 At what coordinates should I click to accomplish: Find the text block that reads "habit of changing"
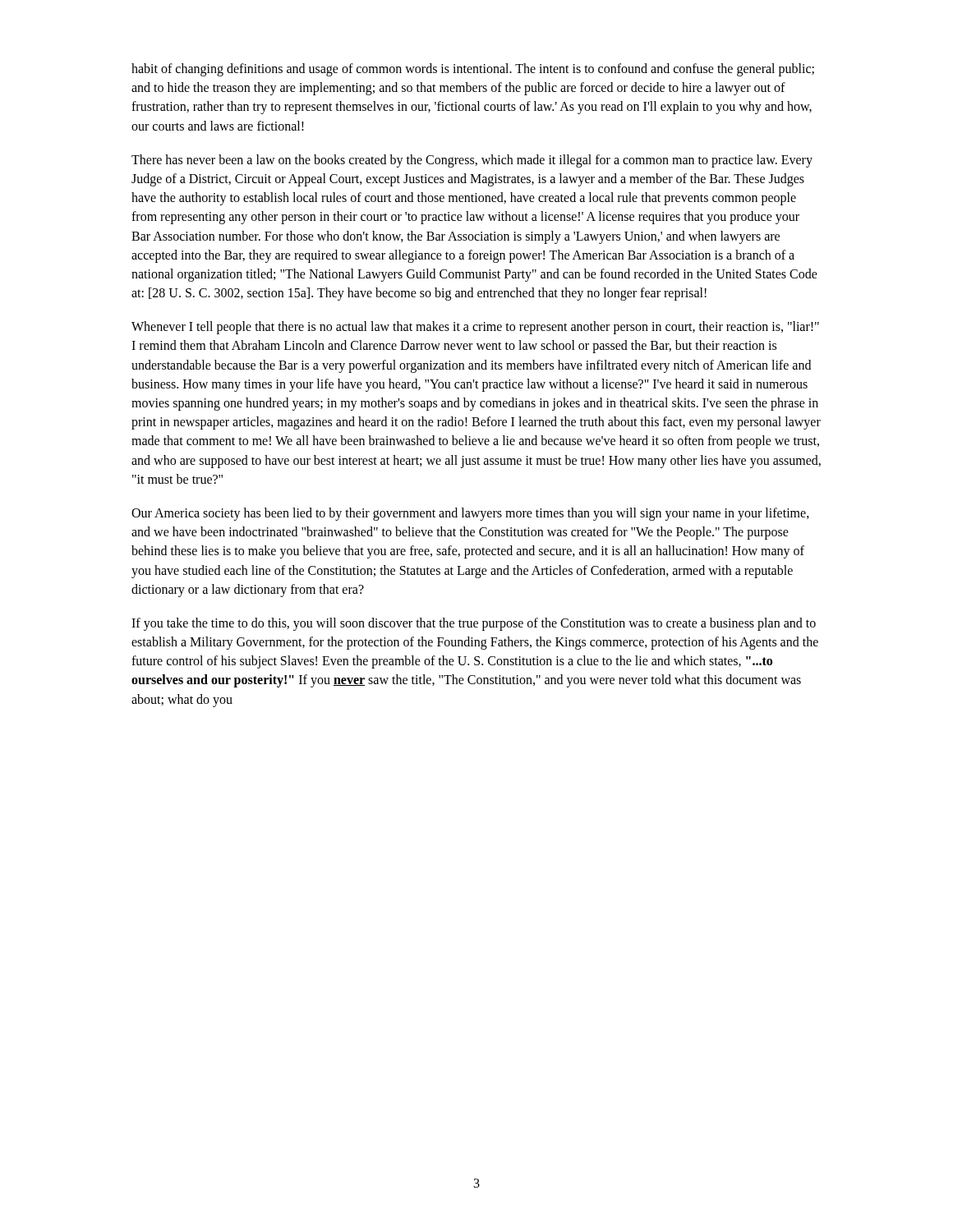click(473, 97)
